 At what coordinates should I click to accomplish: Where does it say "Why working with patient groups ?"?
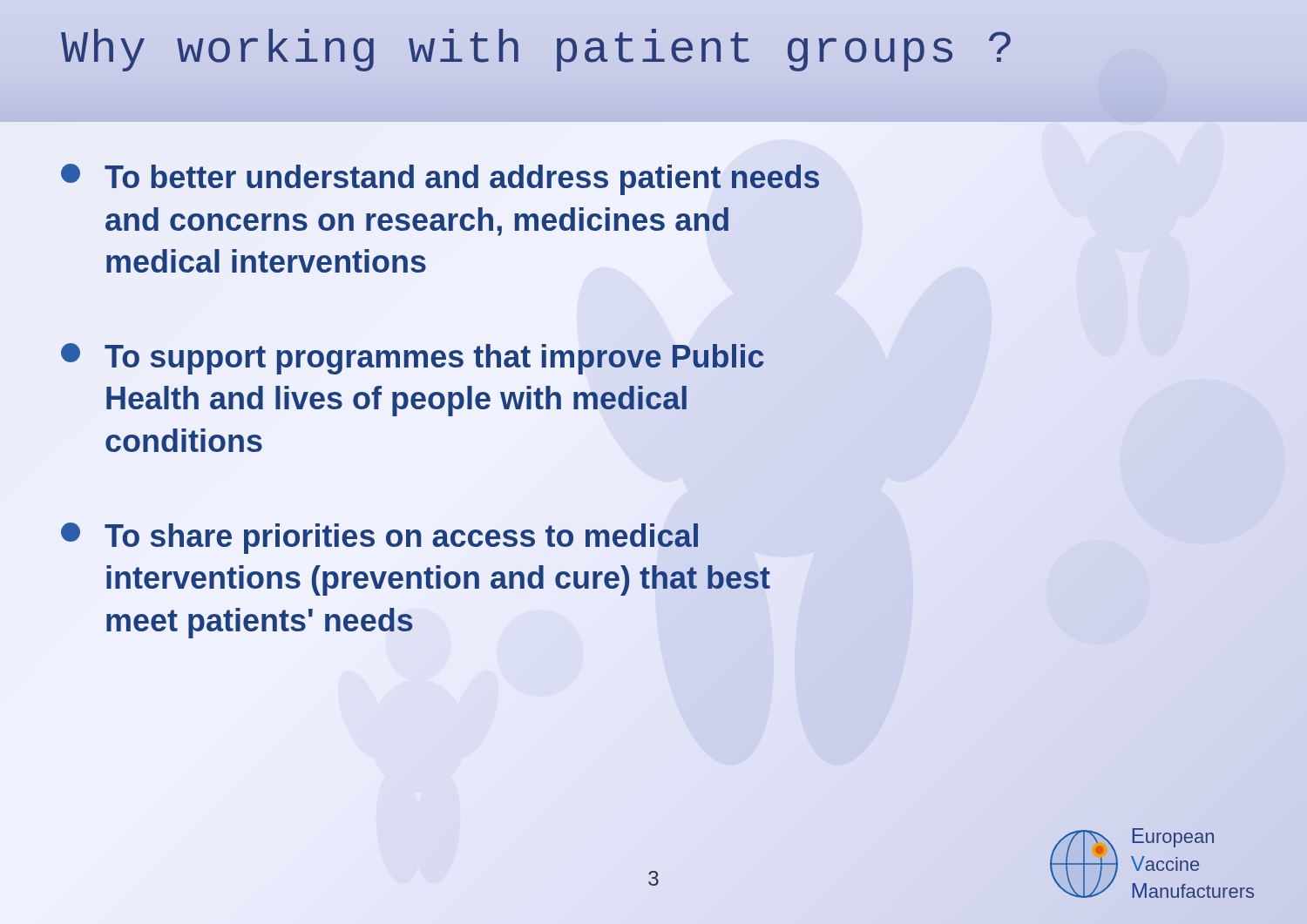point(538,50)
